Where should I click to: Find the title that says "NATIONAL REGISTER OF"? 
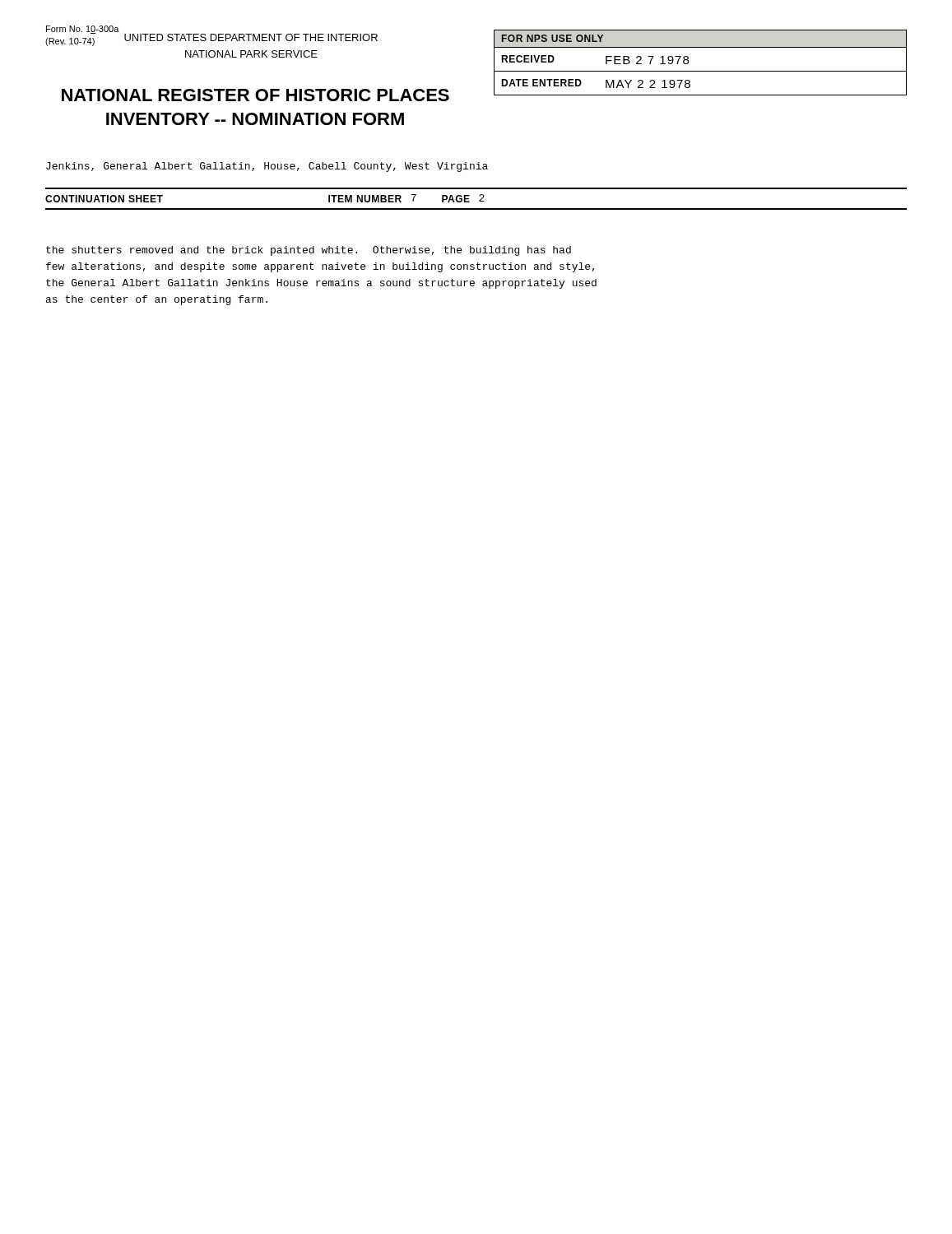pyautogui.click(x=255, y=107)
